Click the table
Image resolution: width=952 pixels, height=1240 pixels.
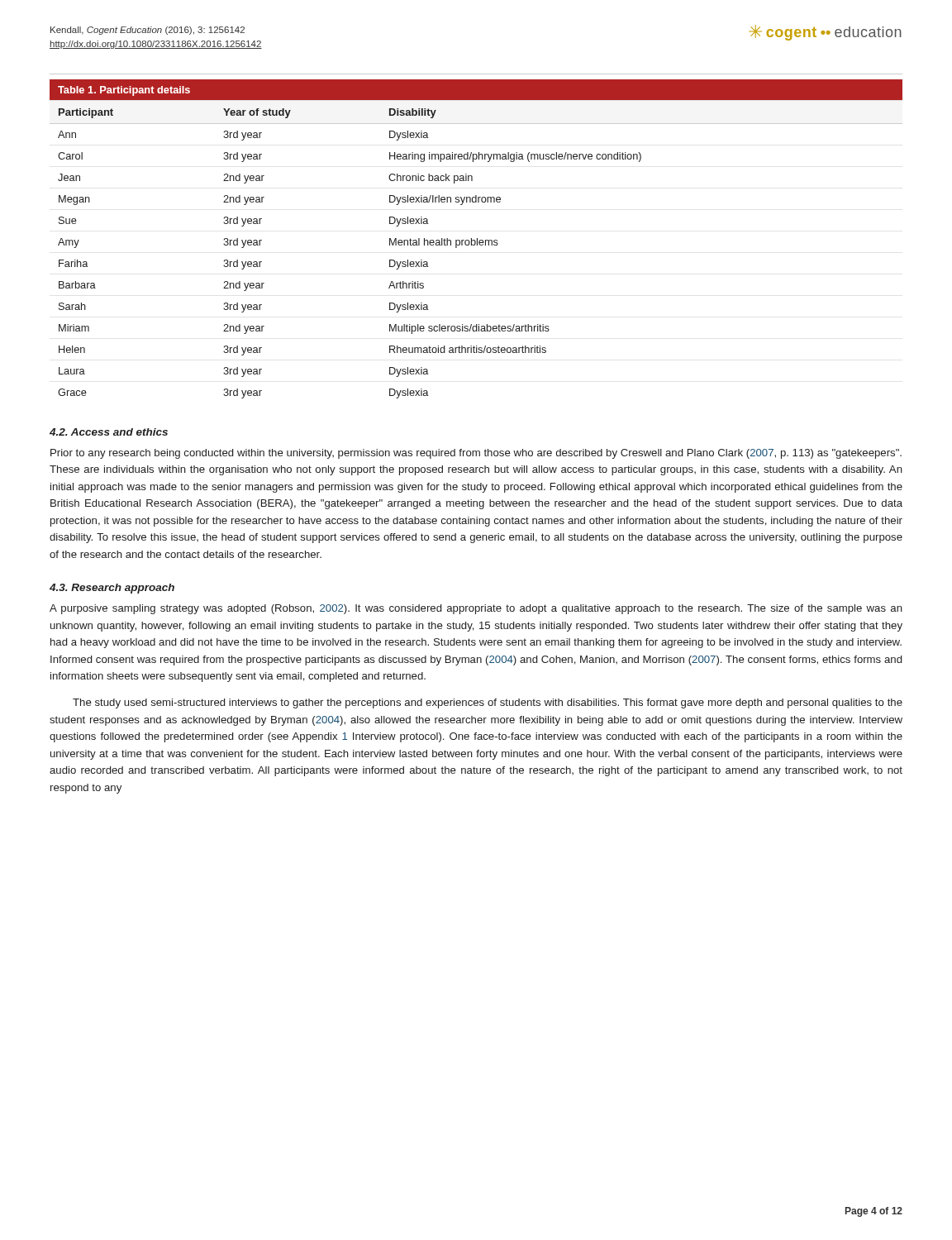pyautogui.click(x=476, y=241)
